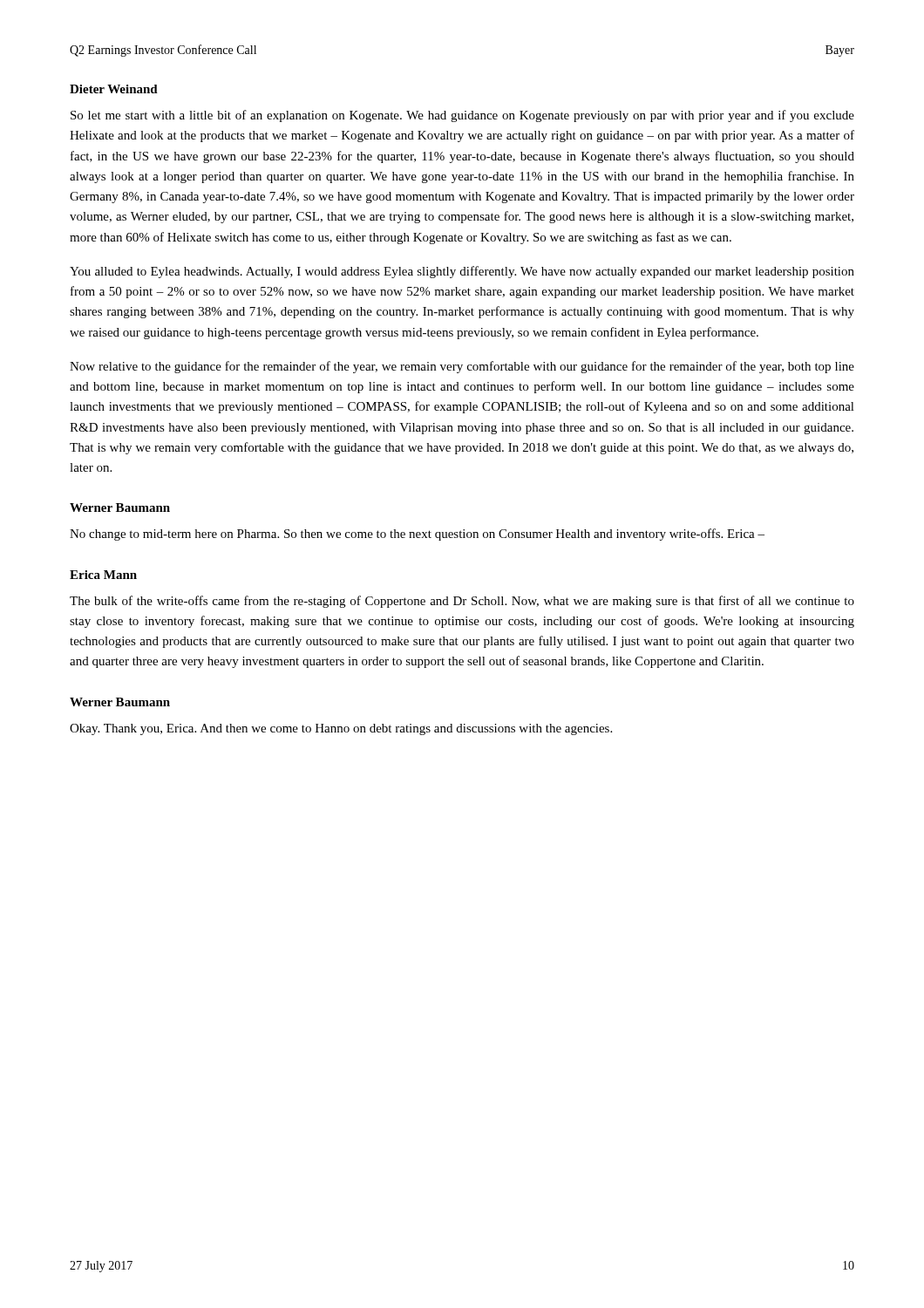This screenshot has height=1308, width=924.
Task: Find the section header containing "Dieter Weinand"
Action: click(114, 89)
